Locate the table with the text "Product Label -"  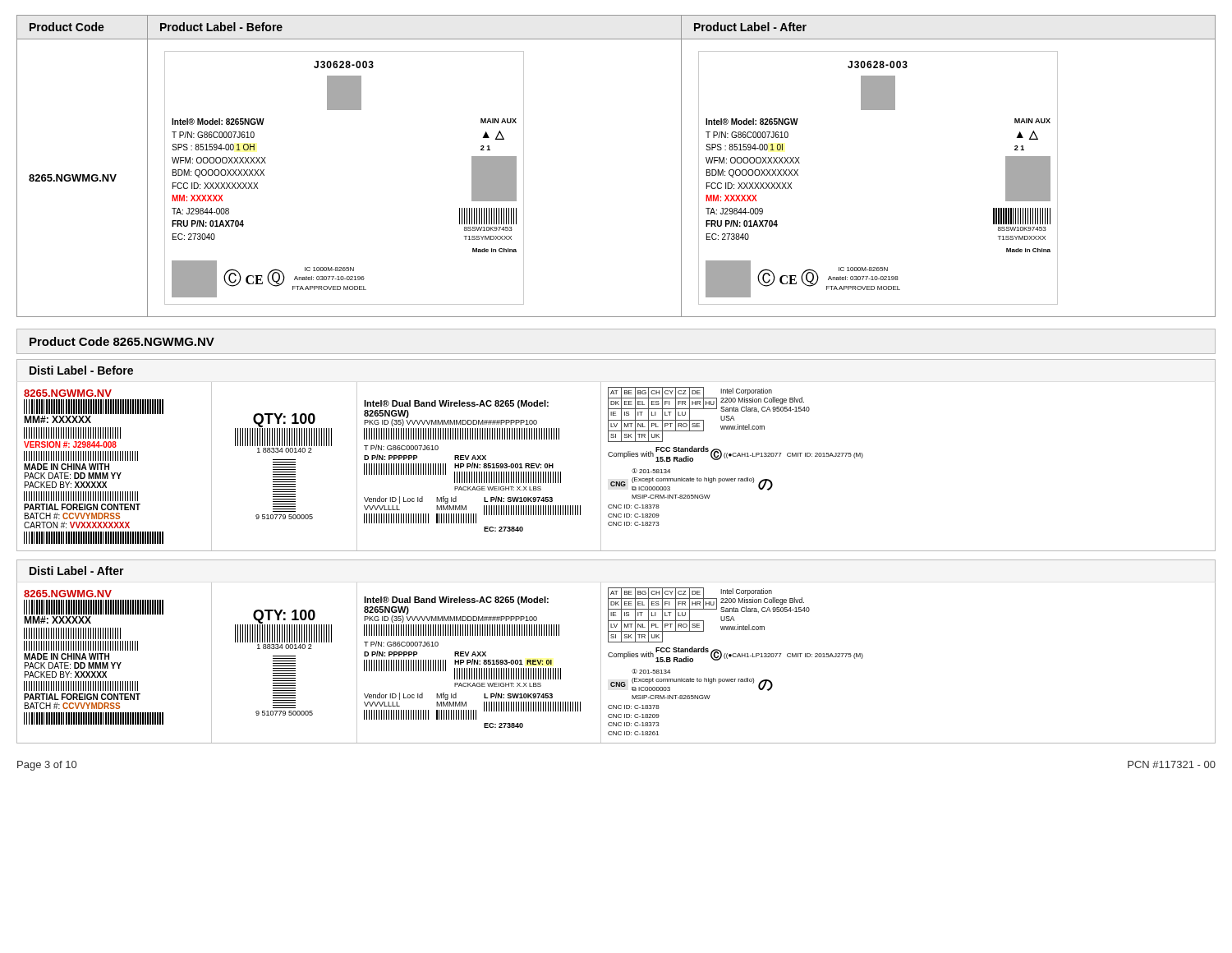click(x=616, y=166)
